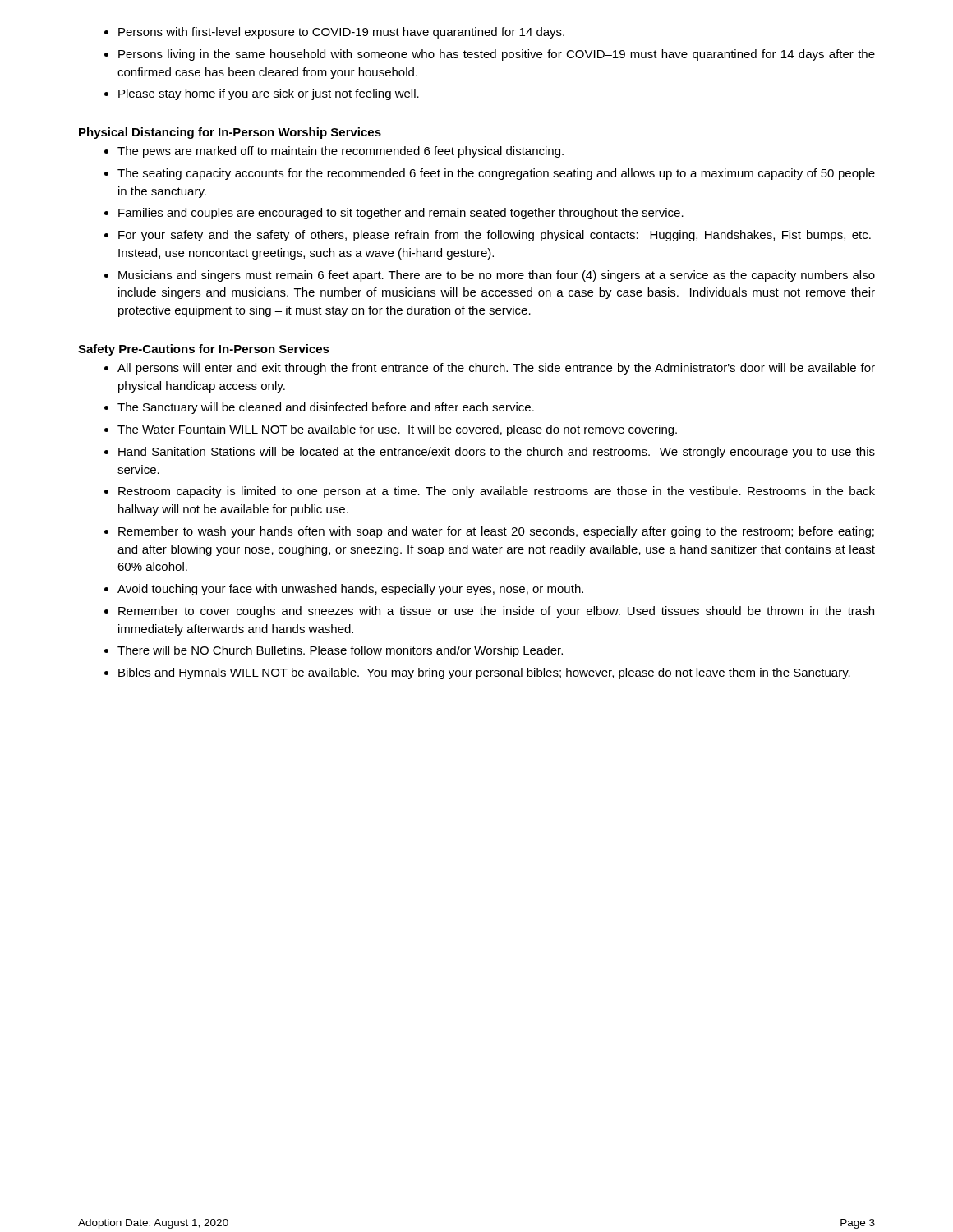The height and width of the screenshot is (1232, 953).
Task: Where is the passage that starts "The pews are marked off to maintain"?
Action: pos(341,151)
